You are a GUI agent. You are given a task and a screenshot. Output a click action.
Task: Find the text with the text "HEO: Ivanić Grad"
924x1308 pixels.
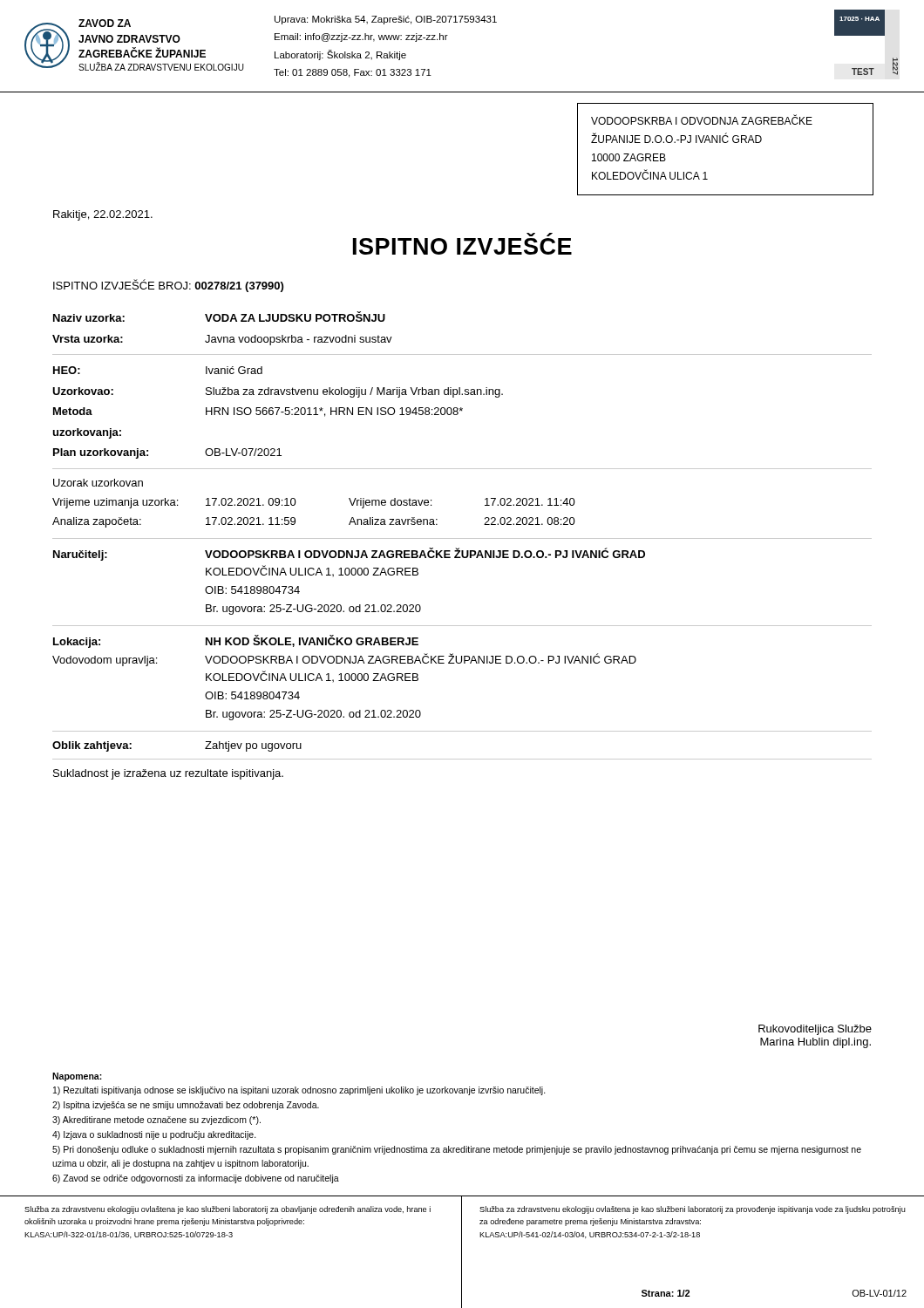pos(68,370)
